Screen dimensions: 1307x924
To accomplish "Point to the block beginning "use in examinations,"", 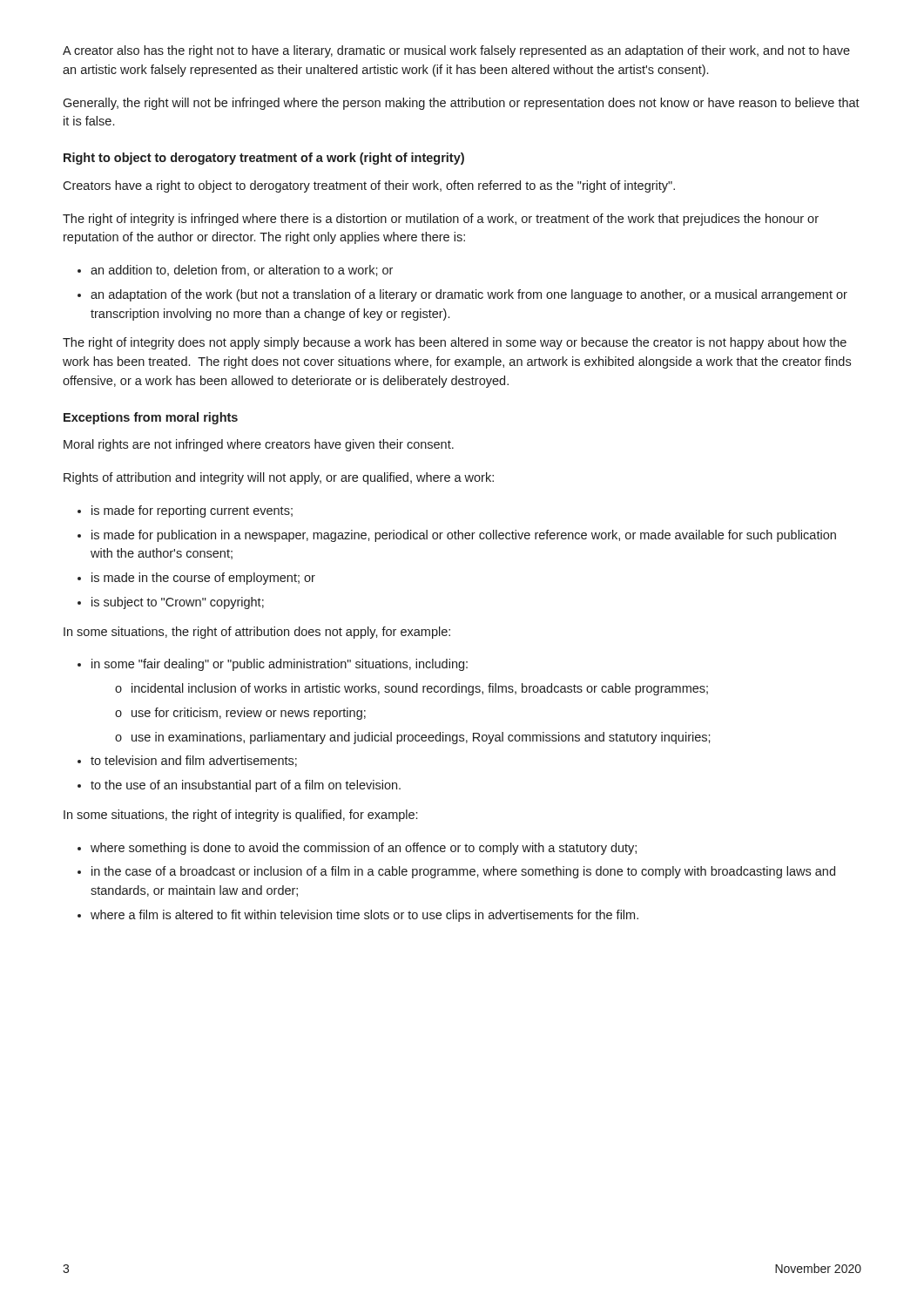I will pos(421,737).
